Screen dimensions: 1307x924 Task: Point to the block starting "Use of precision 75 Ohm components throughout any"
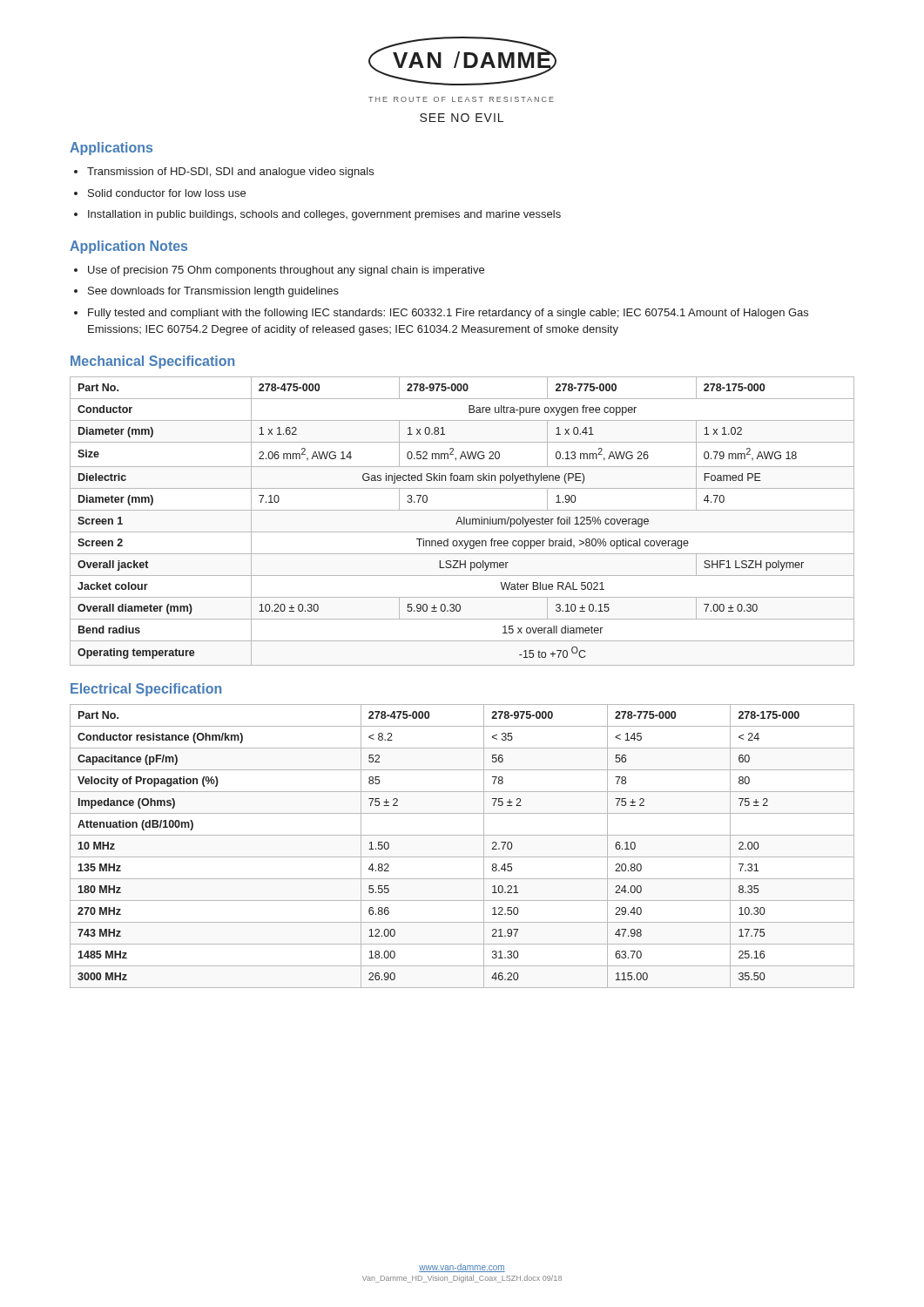[286, 269]
